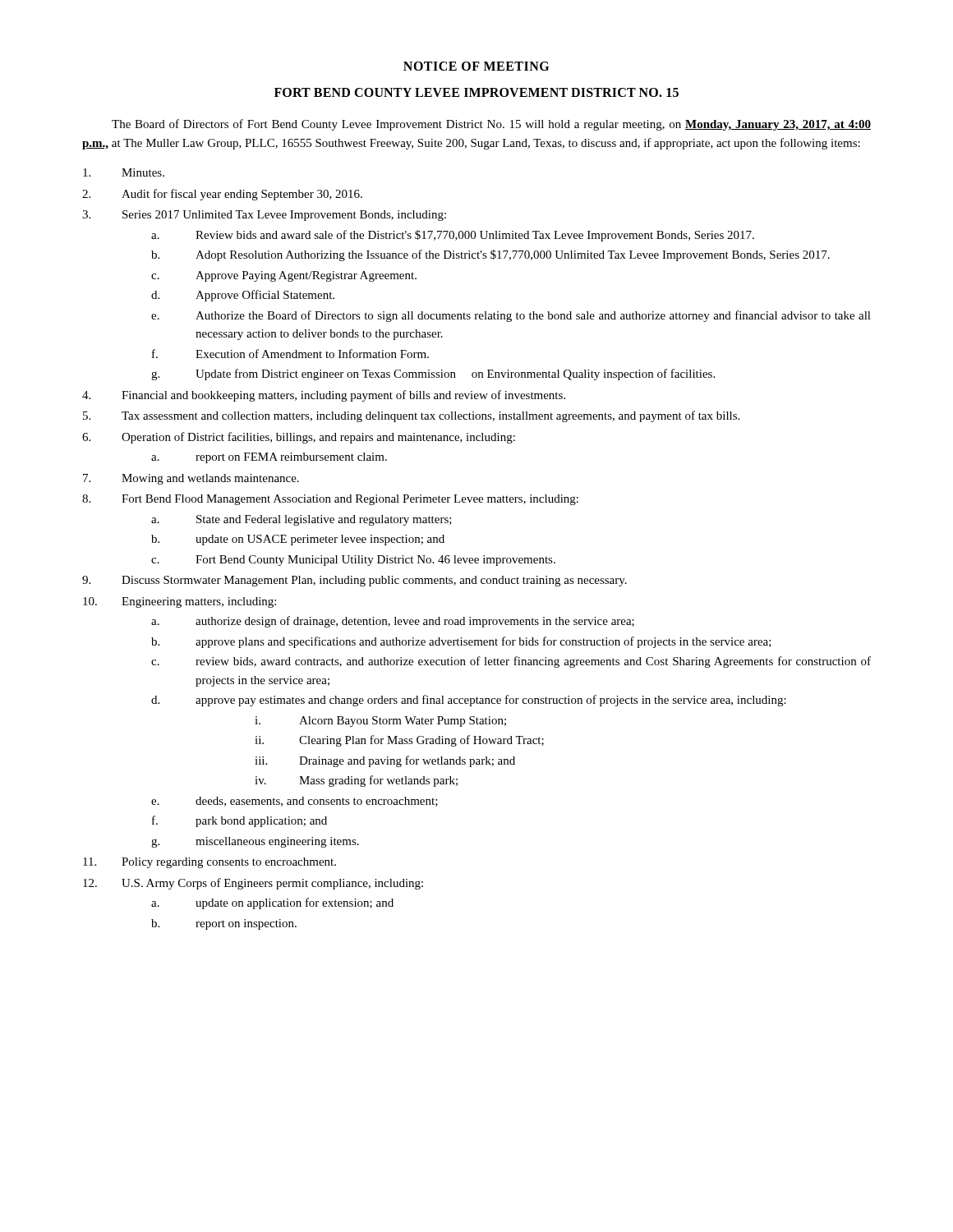Viewport: 953px width, 1232px height.
Task: Point to the region starting "2. Audit for fiscal year"
Action: [x=222, y=195]
